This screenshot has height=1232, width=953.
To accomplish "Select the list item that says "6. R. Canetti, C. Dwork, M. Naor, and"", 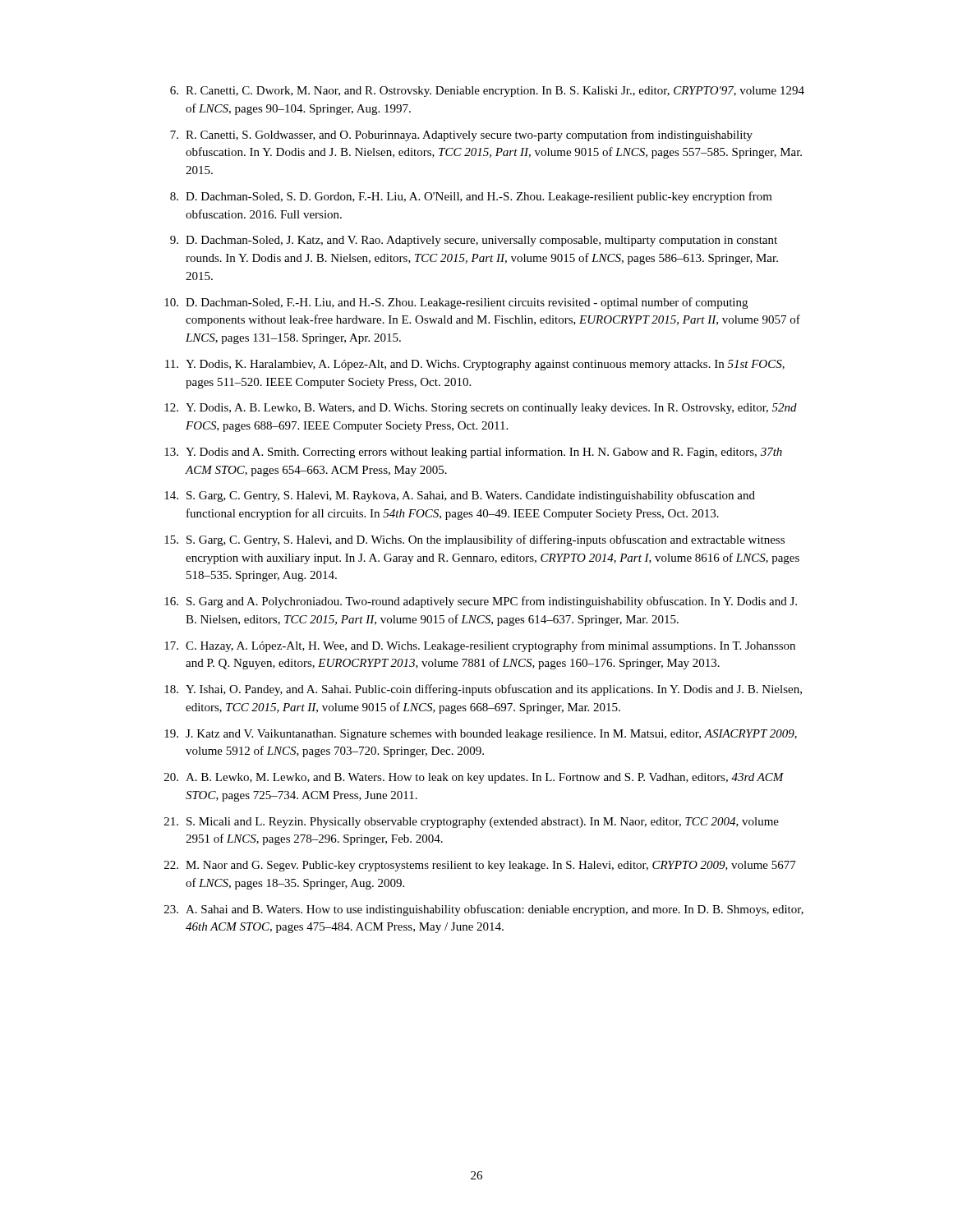I will 476,100.
